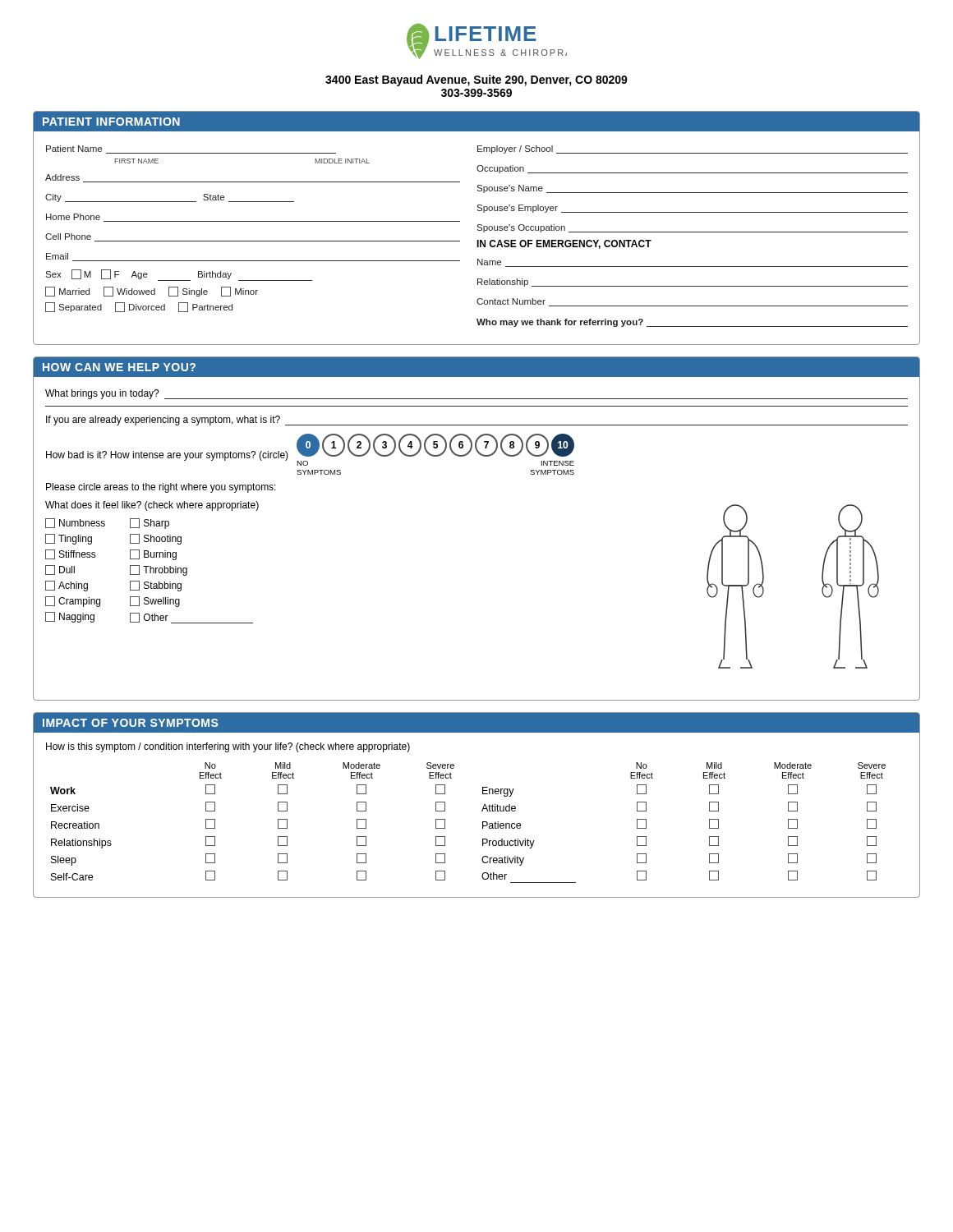Locate the block of text that opens with "What does it feel like? (check where"

(x=152, y=505)
